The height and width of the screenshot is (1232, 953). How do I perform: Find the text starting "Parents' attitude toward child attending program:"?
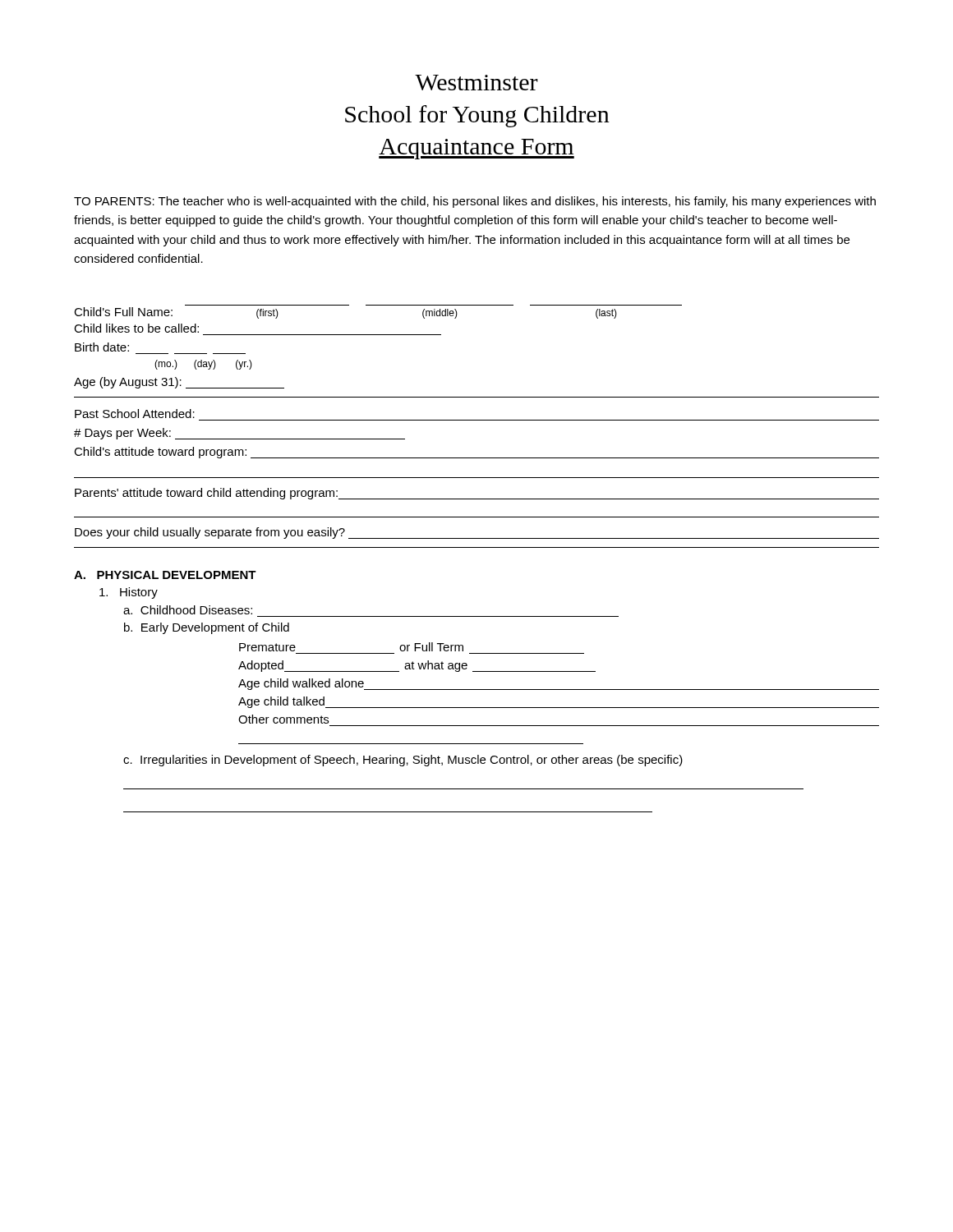(x=476, y=501)
